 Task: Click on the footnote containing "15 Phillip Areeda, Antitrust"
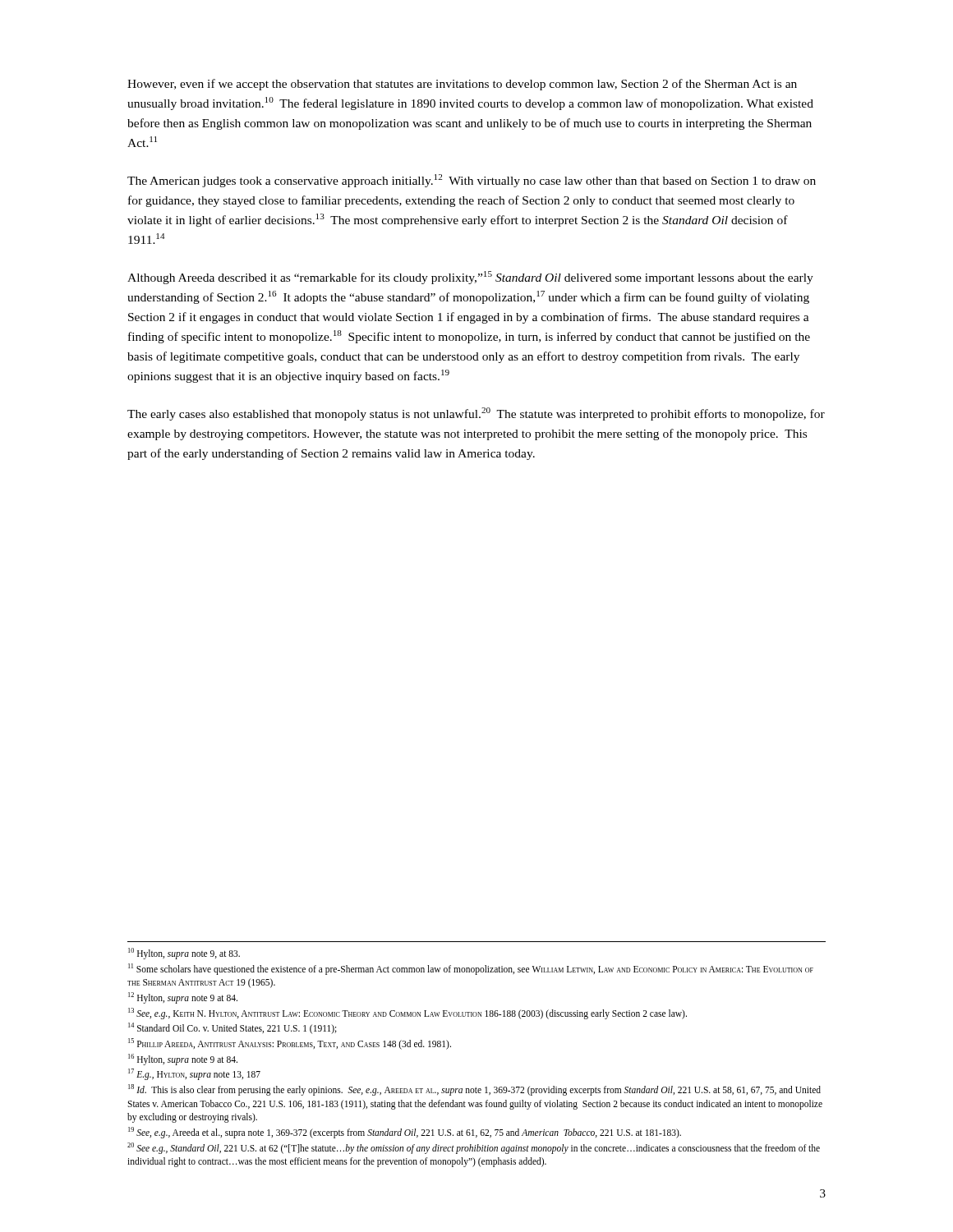[x=289, y=1043]
